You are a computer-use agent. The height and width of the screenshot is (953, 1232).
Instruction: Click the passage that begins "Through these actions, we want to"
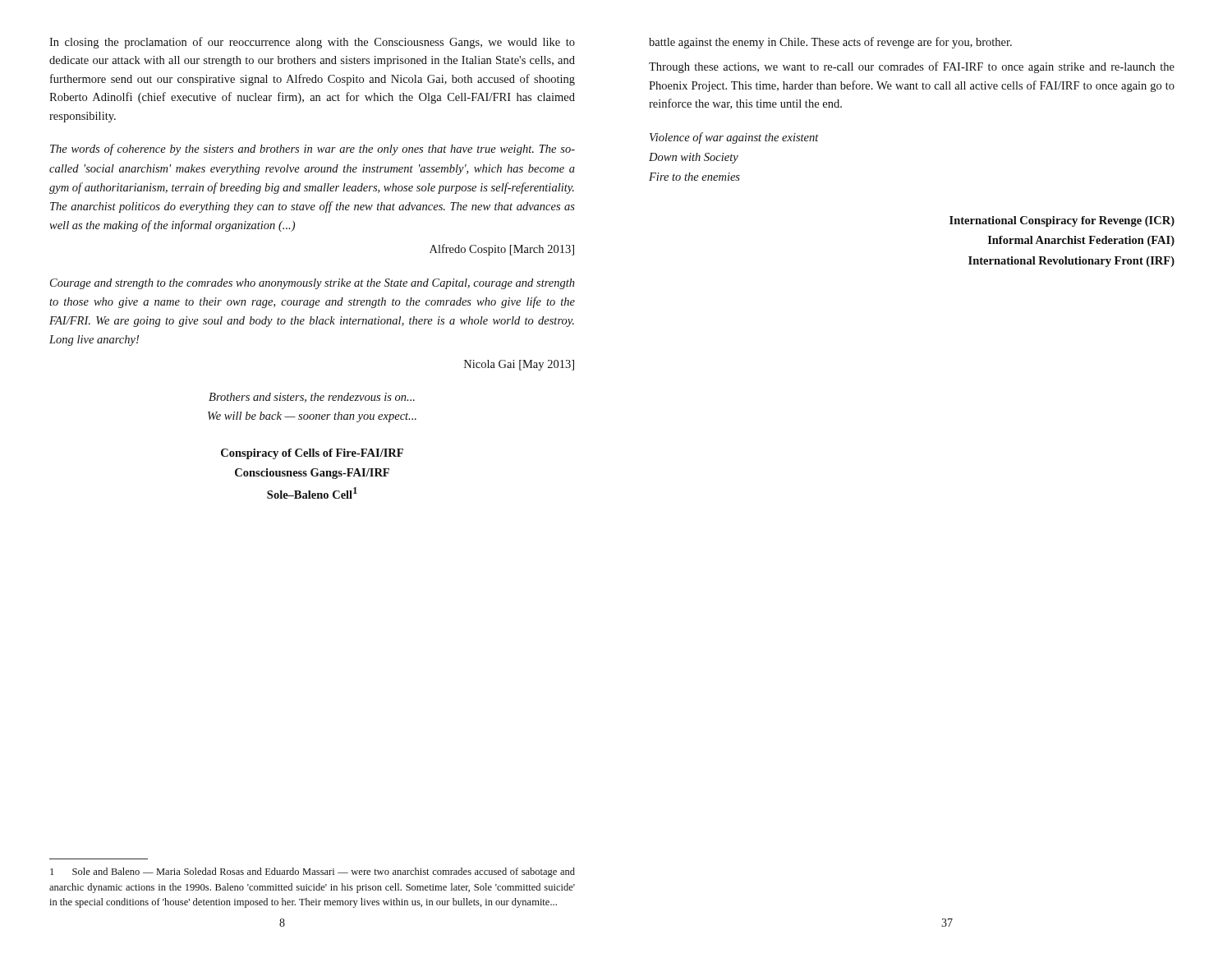click(912, 85)
